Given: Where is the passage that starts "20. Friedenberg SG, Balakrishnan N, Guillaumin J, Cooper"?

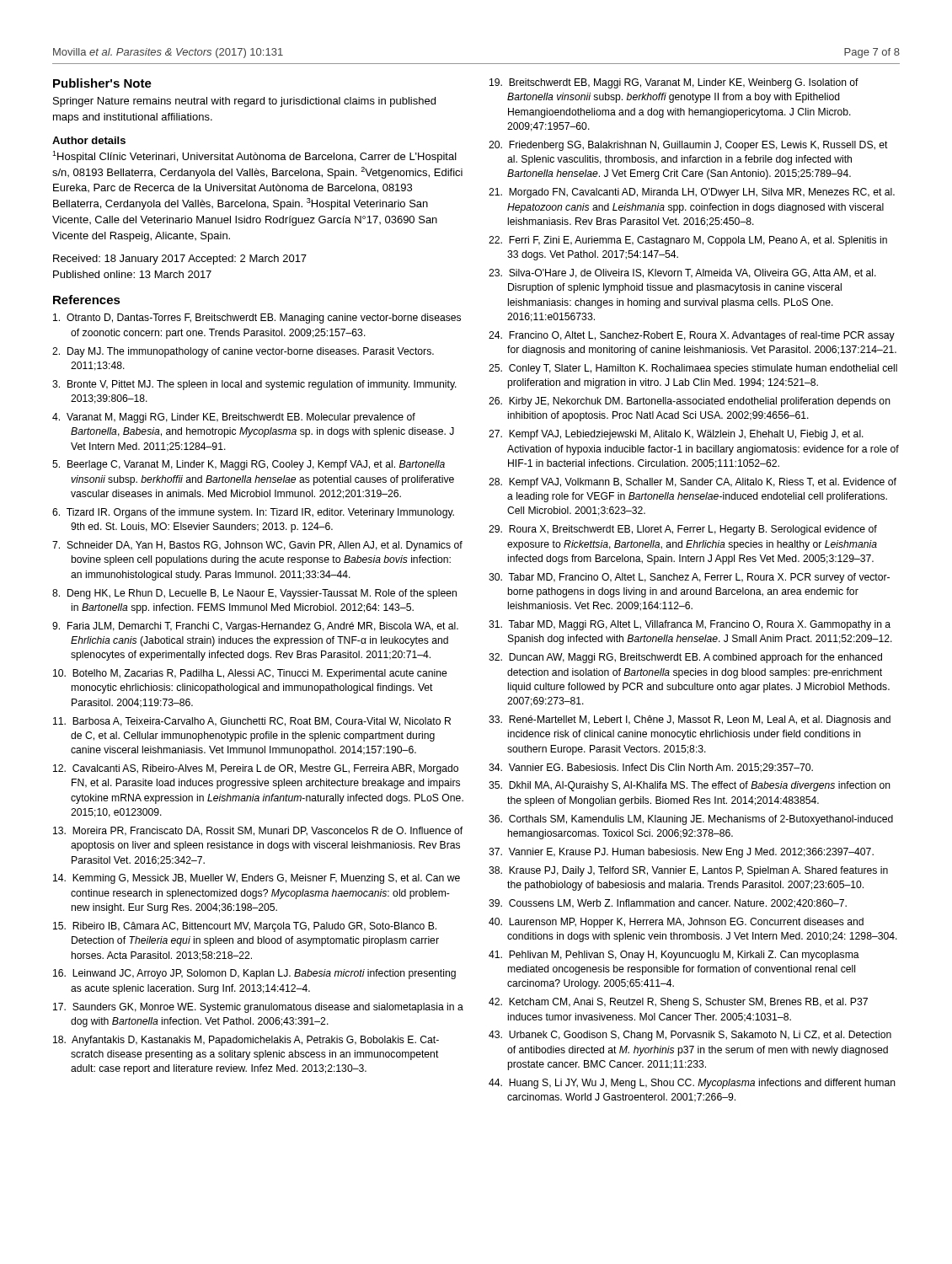Looking at the screenshot, I should 688,159.
